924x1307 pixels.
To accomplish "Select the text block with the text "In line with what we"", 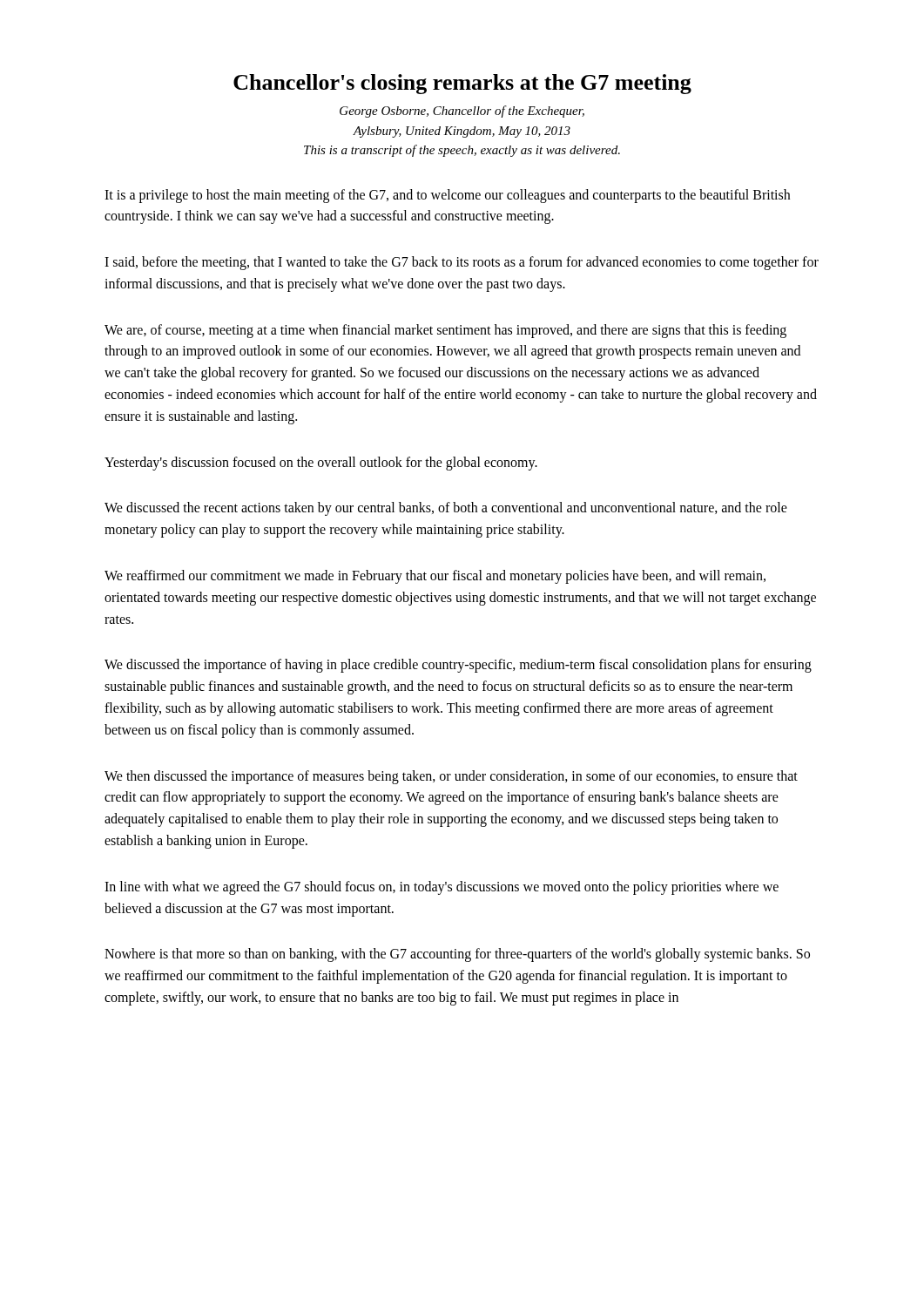I will point(442,897).
